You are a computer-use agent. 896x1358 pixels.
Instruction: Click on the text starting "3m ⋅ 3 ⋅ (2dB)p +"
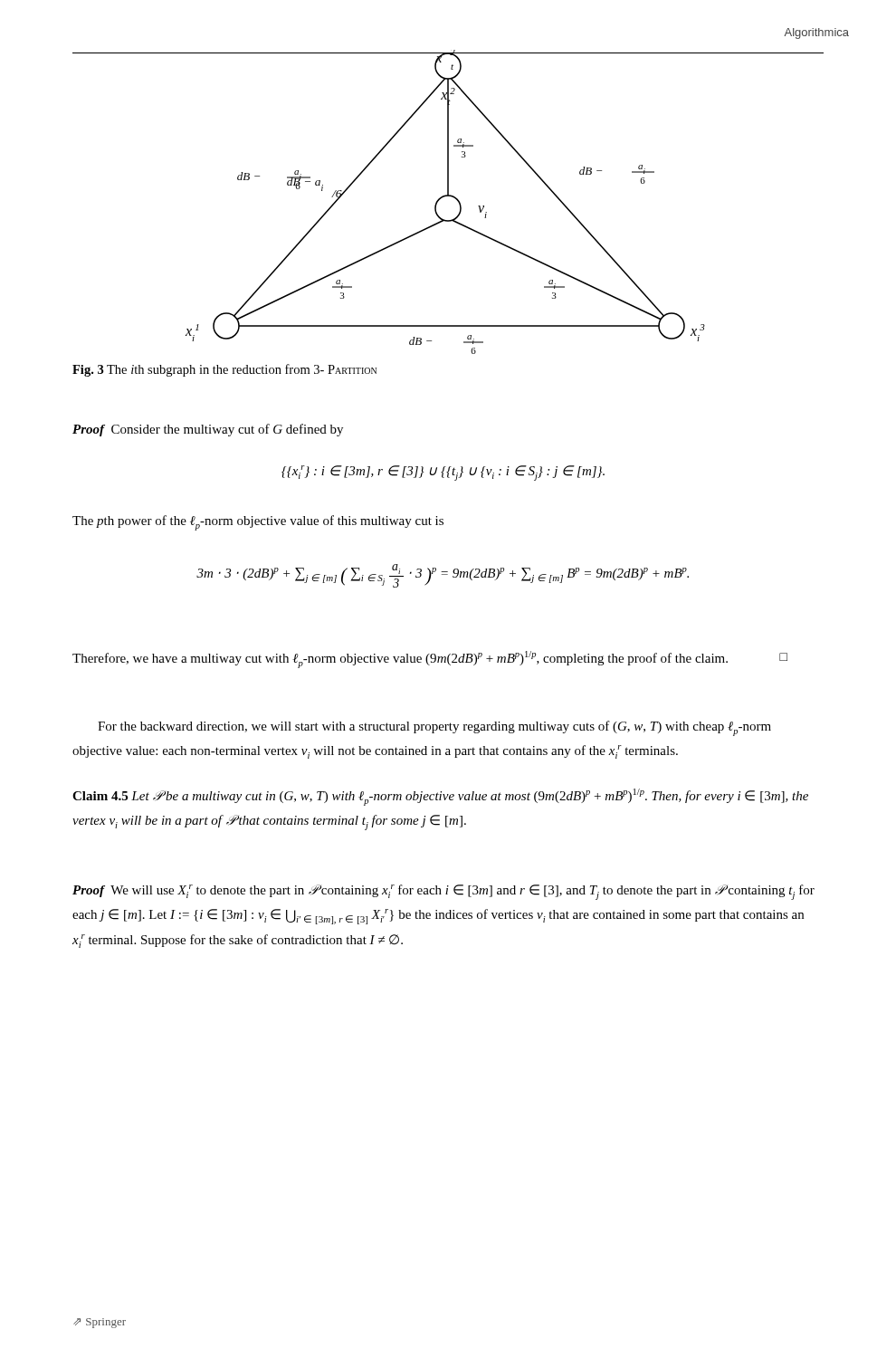[x=443, y=575]
